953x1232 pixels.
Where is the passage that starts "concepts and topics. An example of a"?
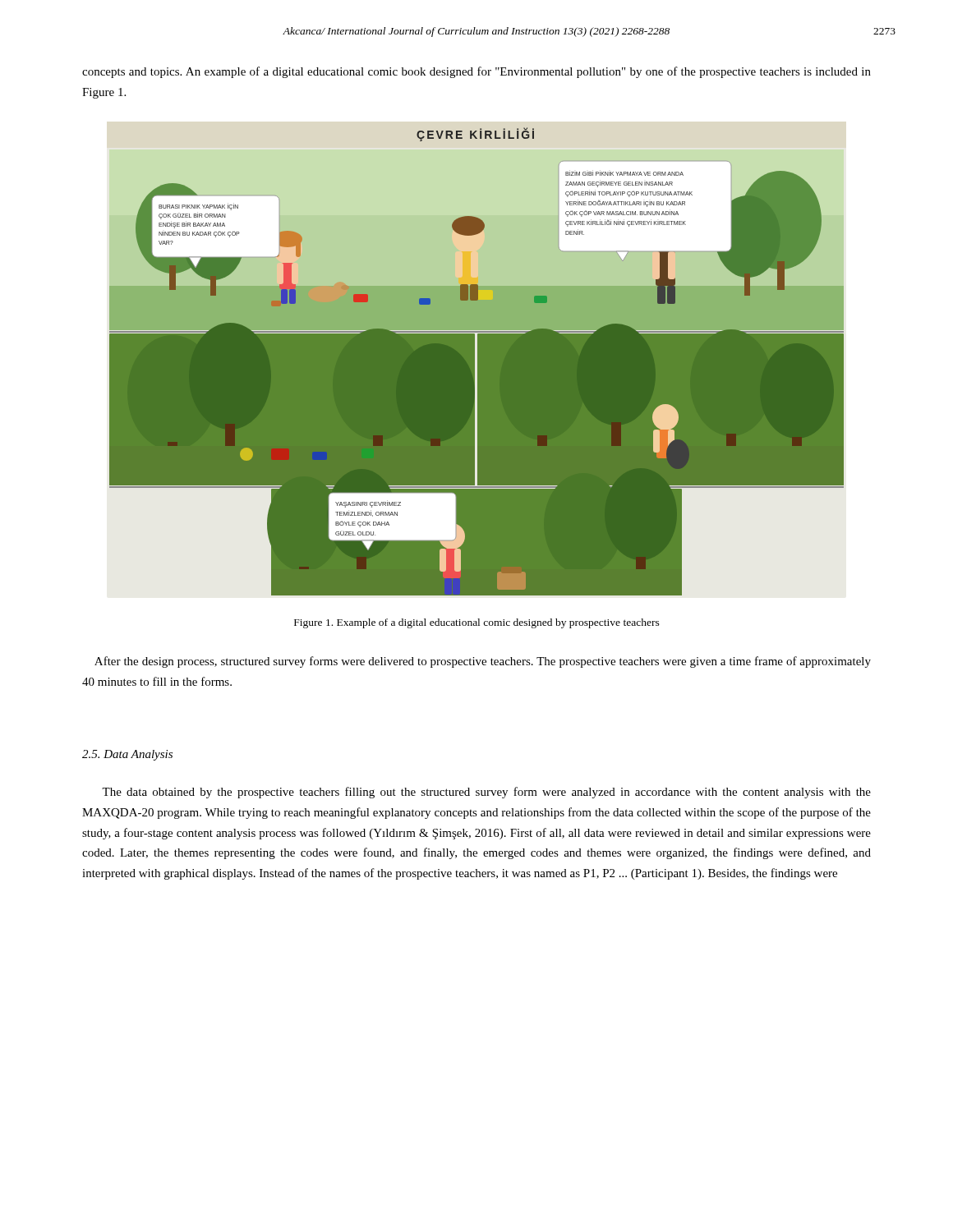[476, 82]
